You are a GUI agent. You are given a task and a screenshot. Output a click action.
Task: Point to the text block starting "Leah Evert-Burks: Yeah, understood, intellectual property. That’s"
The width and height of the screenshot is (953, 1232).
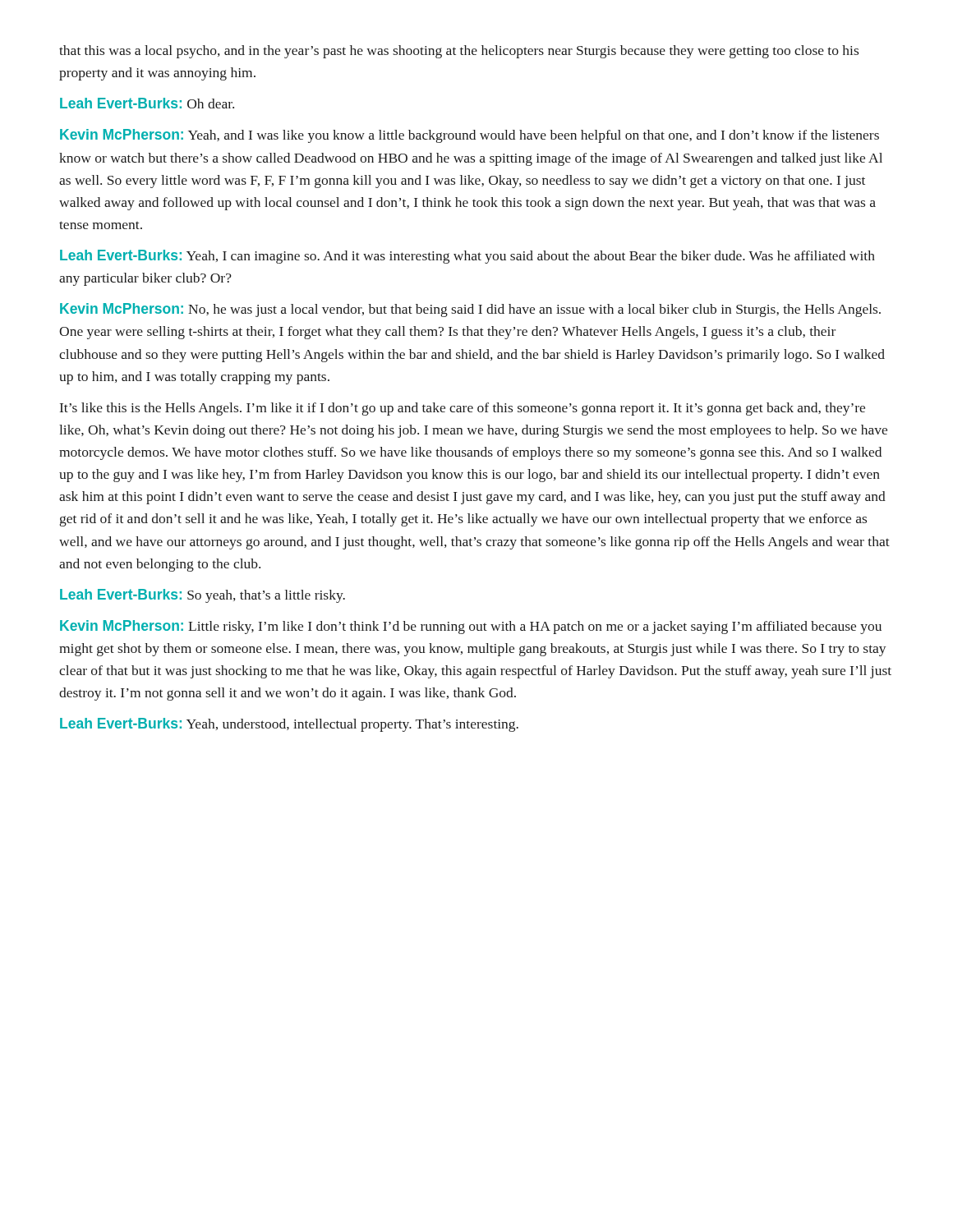[476, 724]
